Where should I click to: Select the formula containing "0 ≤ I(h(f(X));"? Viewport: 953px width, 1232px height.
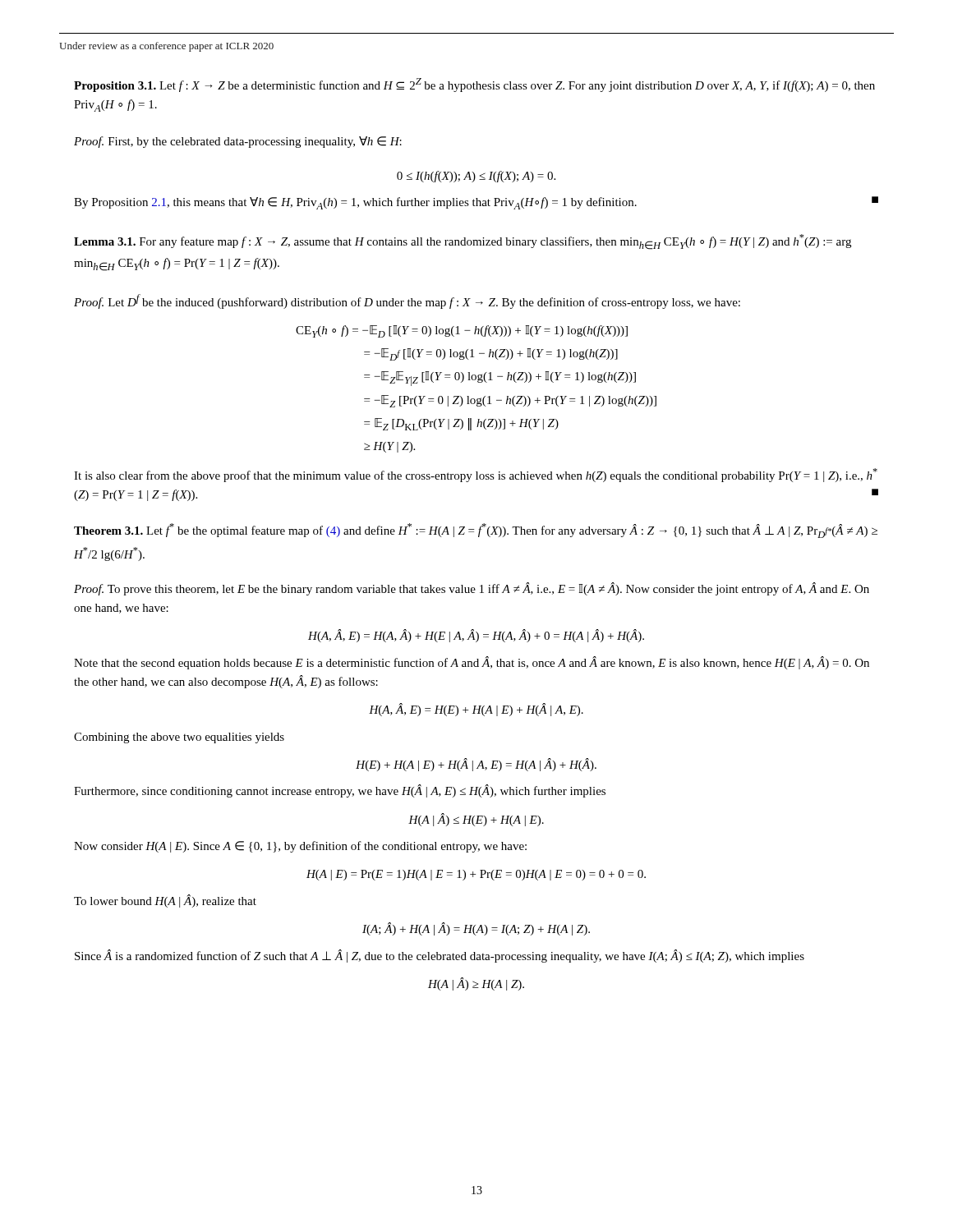click(476, 176)
